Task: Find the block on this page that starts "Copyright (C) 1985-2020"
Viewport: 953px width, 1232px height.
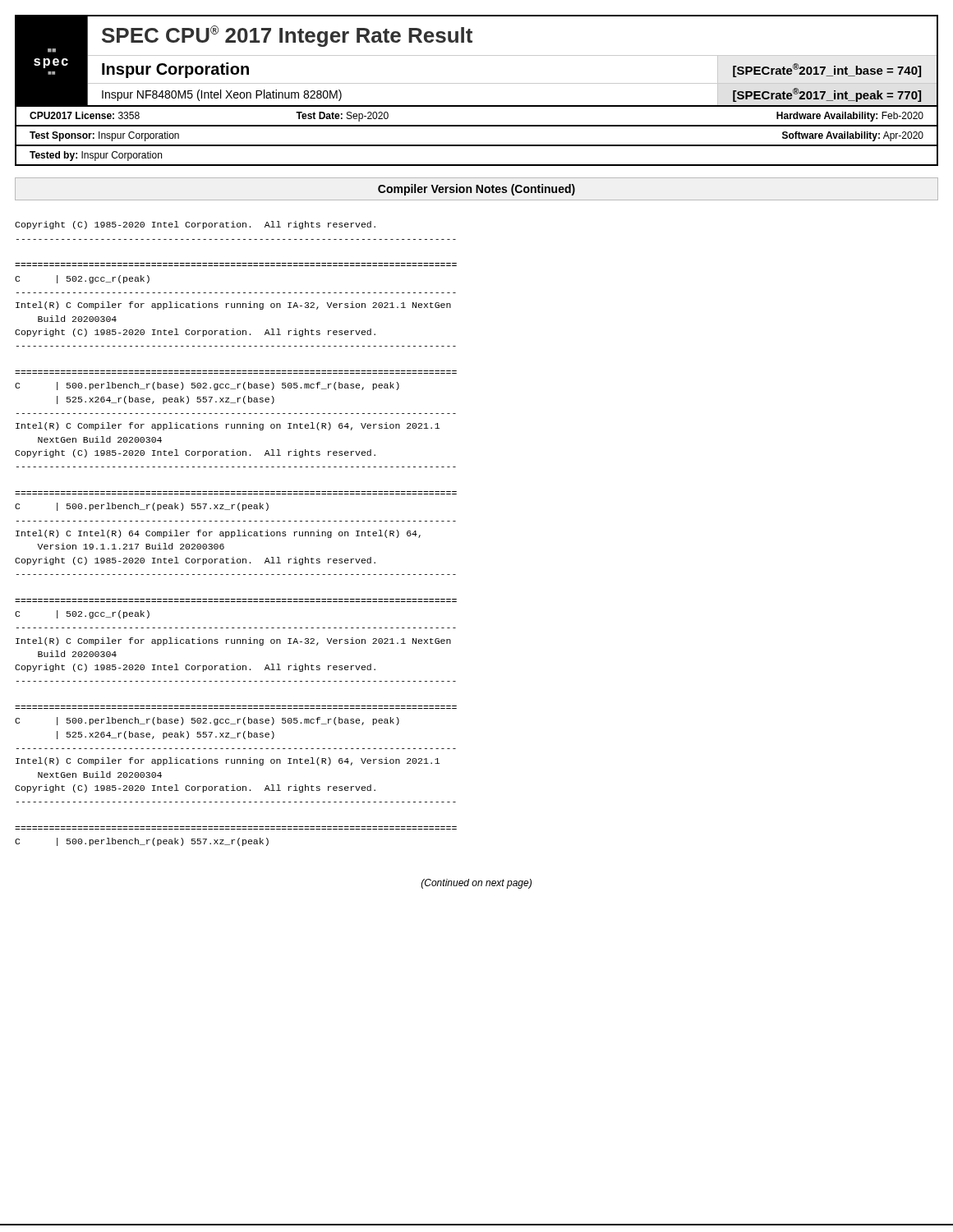Action: (x=236, y=540)
